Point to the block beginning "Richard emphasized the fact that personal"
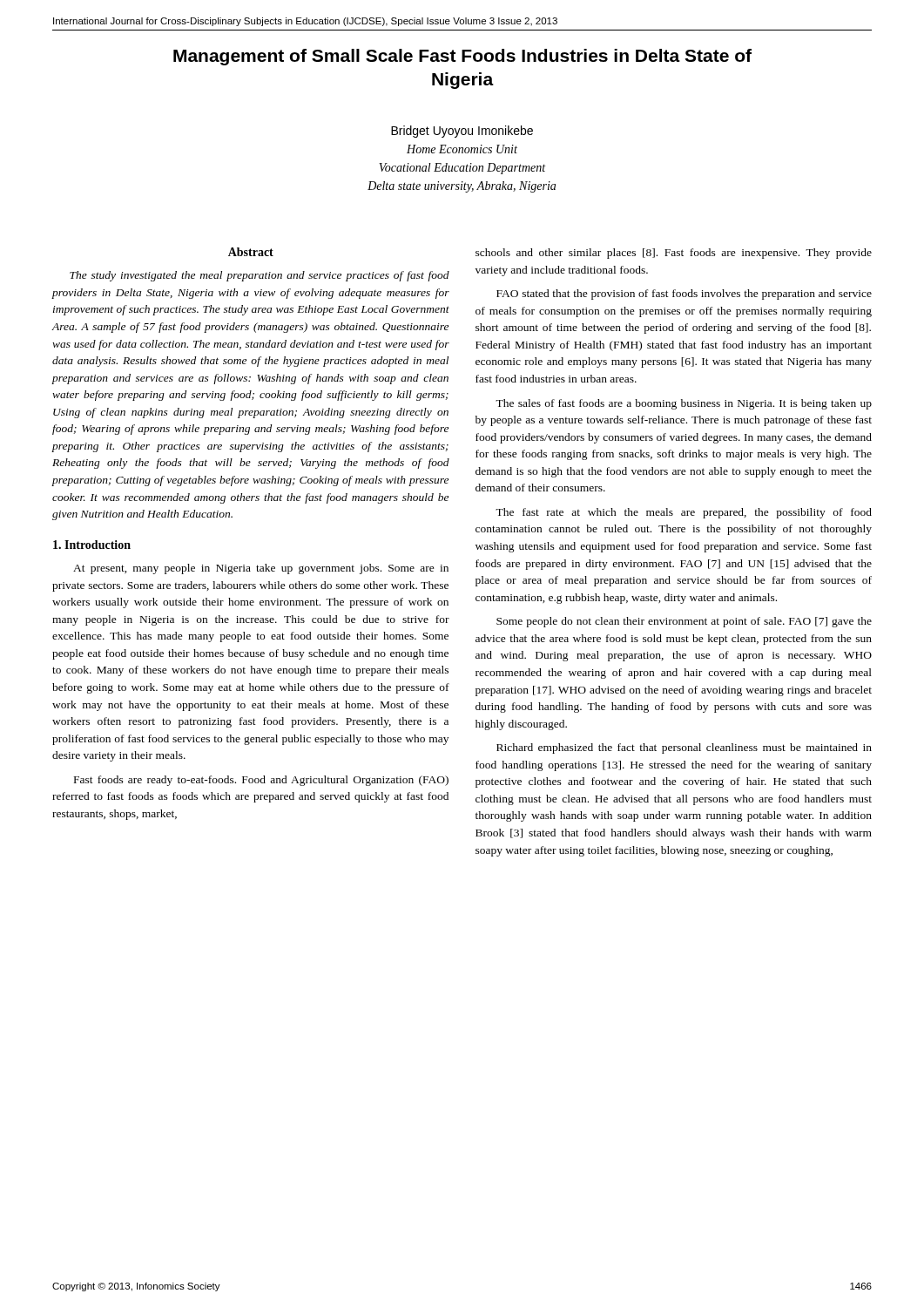 tap(673, 798)
